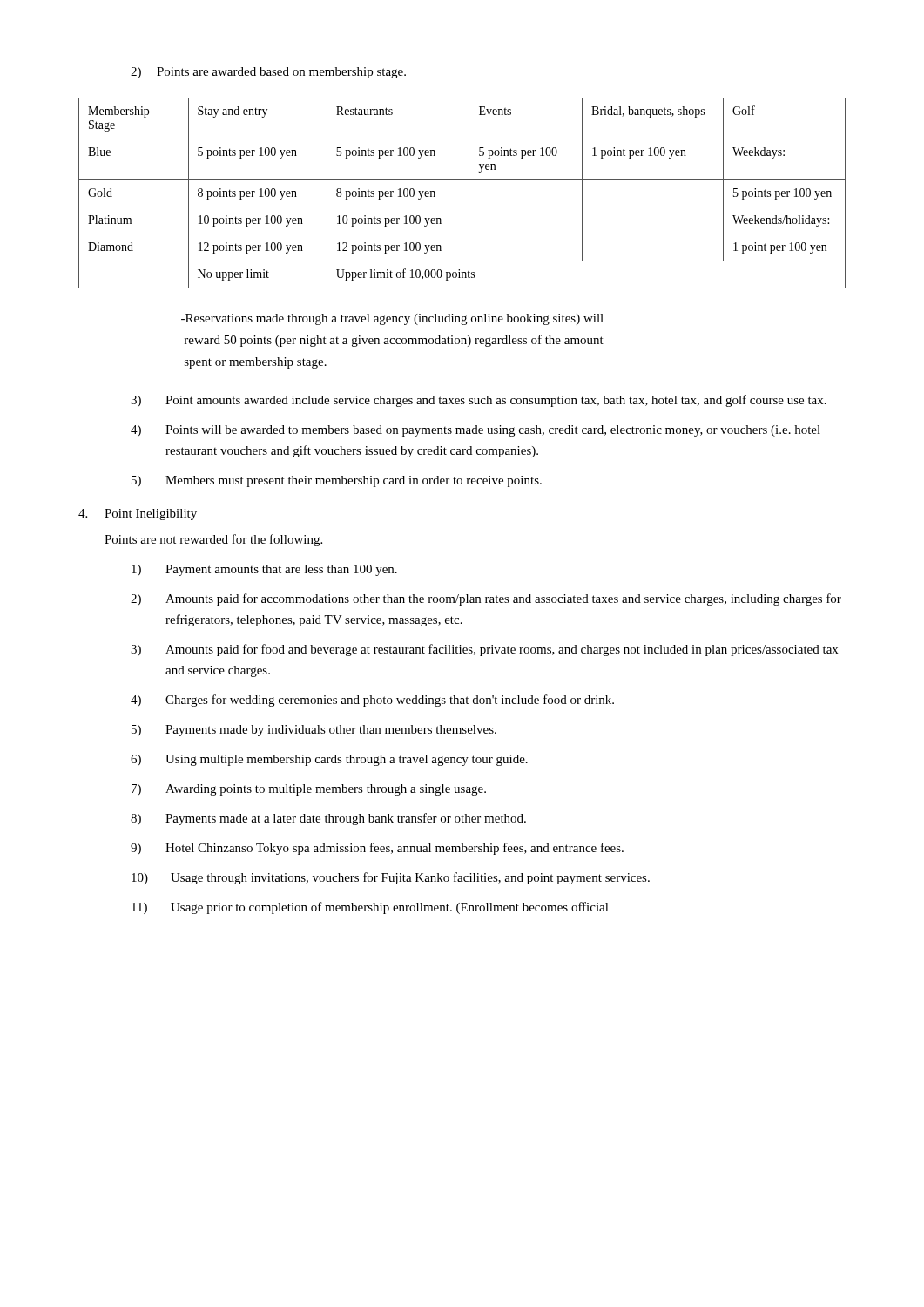Select the list item containing "4) Points will be awarded"
924x1307 pixels.
[488, 440]
